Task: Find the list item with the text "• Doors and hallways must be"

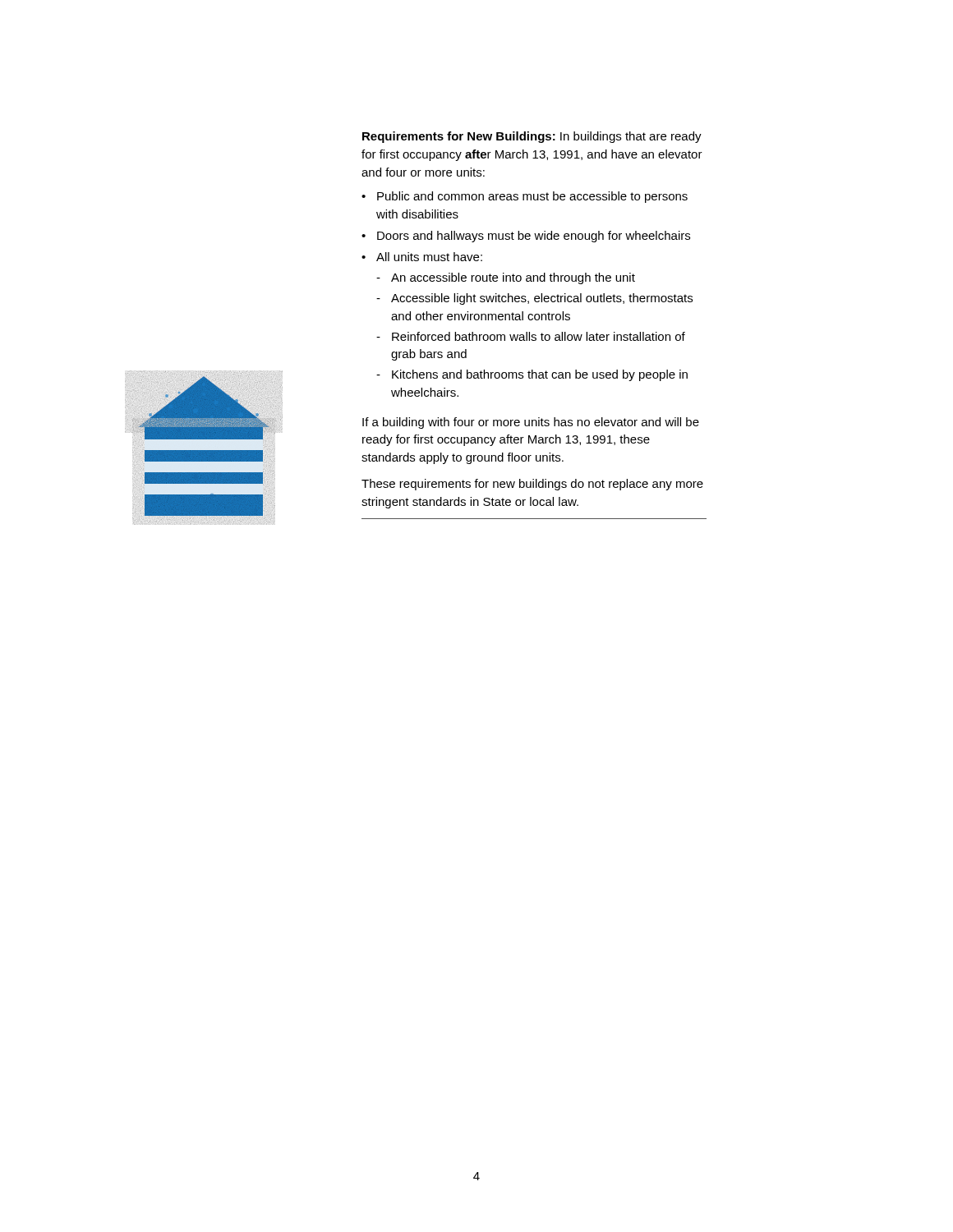Action: point(526,235)
